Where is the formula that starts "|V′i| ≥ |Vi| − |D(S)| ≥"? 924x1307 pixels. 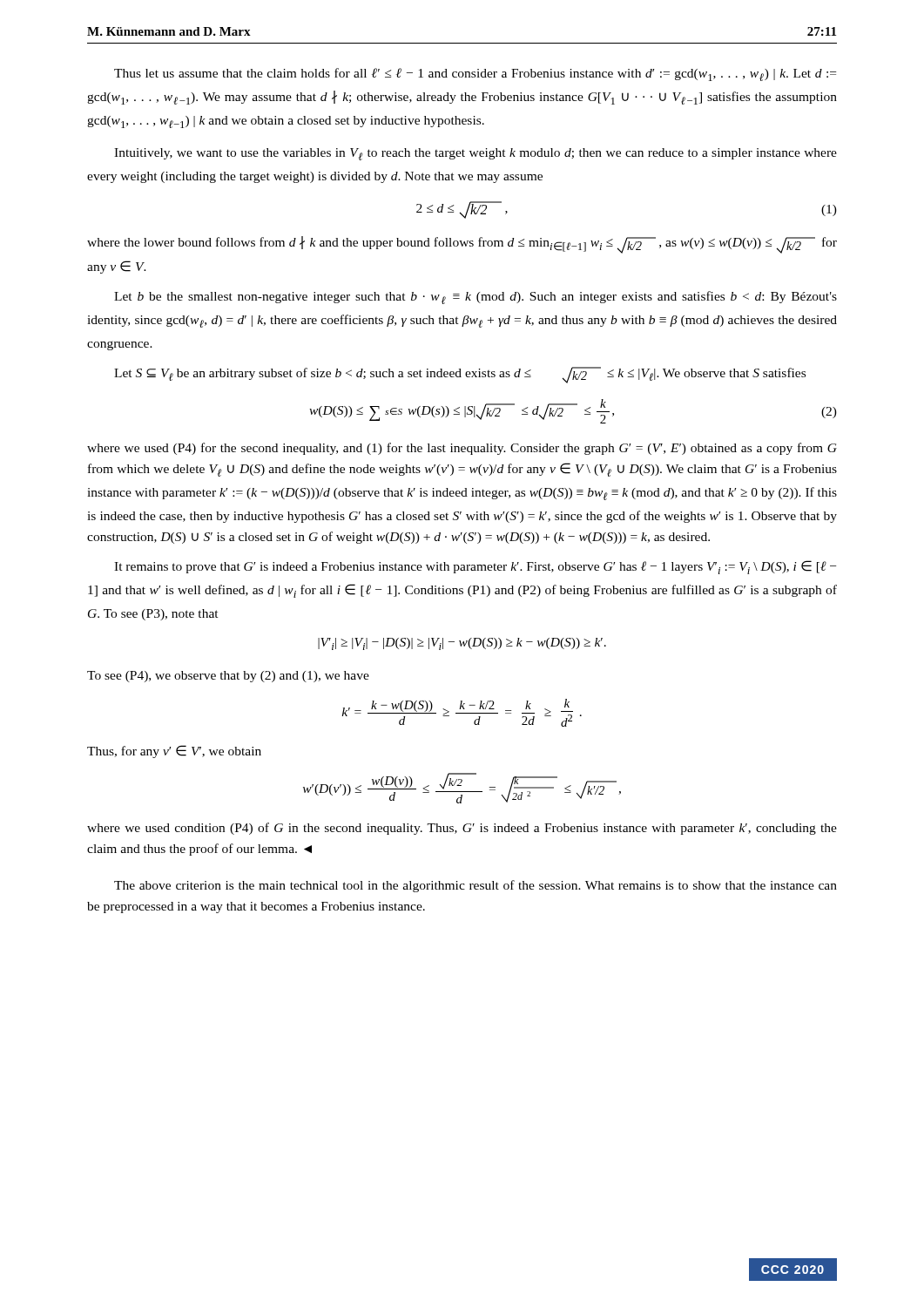[462, 644]
